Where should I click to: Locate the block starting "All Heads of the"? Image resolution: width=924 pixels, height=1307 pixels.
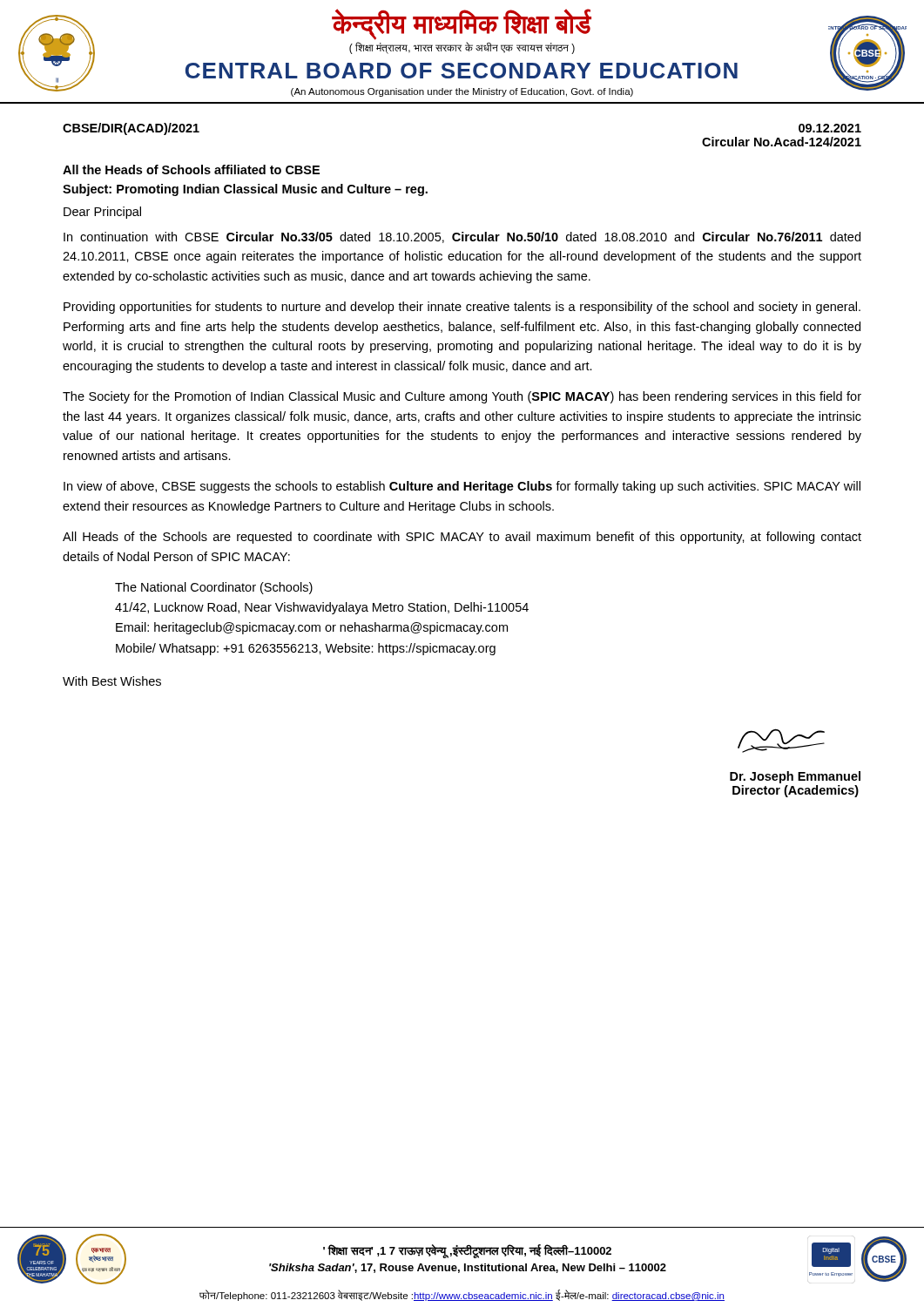(x=462, y=547)
